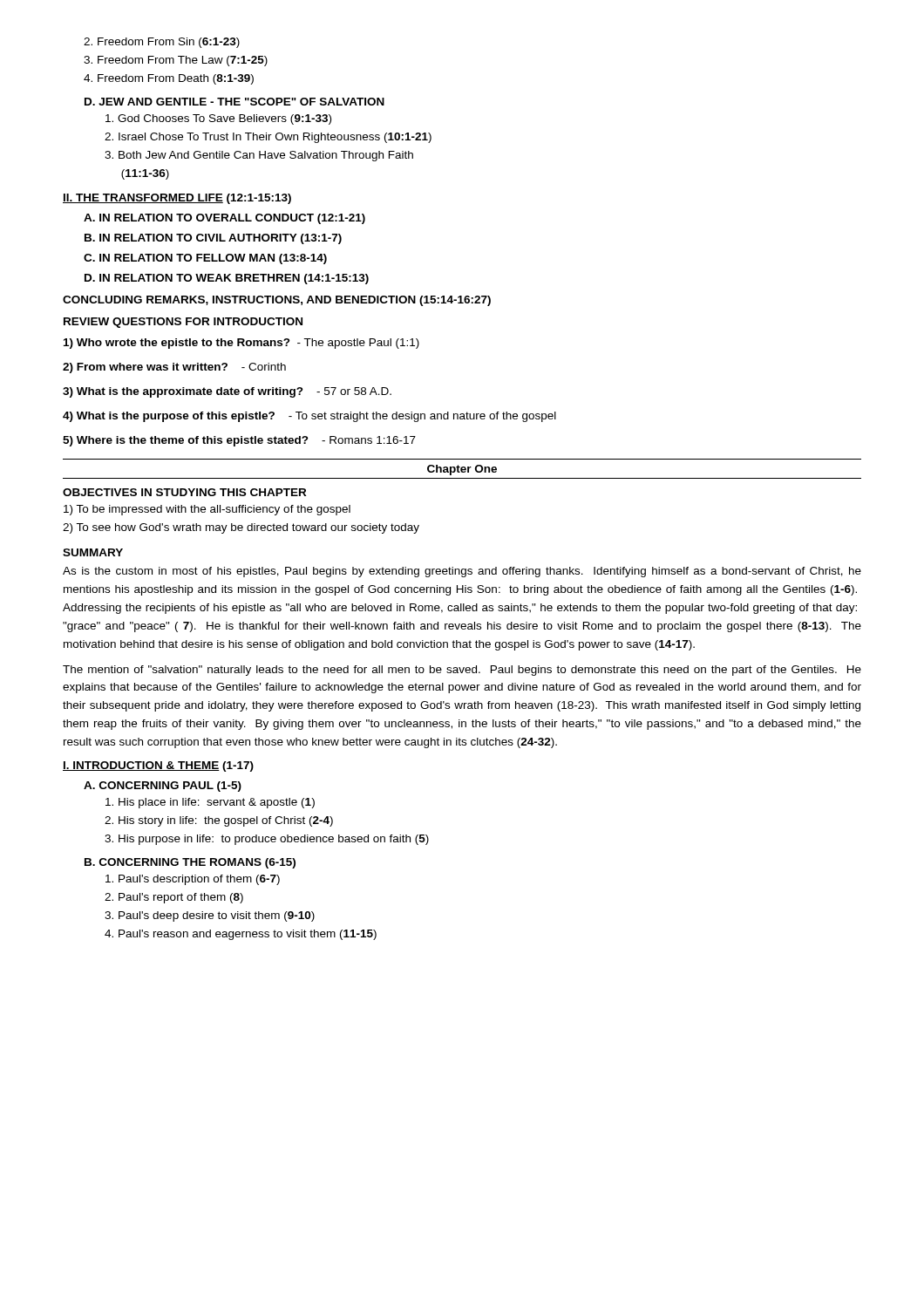The height and width of the screenshot is (1308, 924).
Task: Navigate to the text block starting "D. JEW AND GENTILE - THE "SCOPE" OF"
Action: (234, 101)
